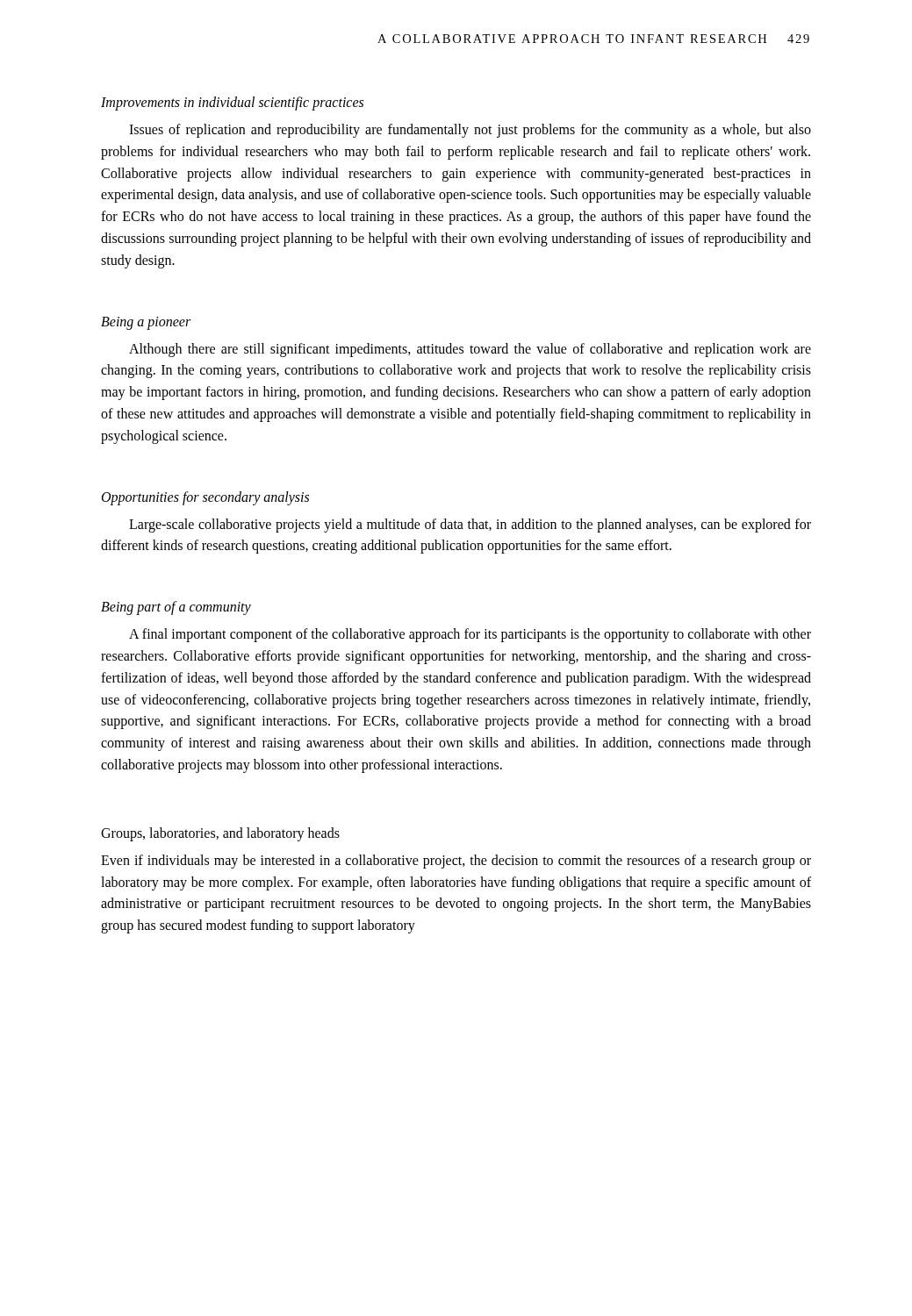Viewport: 912px width, 1316px height.
Task: Select the text block with the text "Even if individuals may"
Action: tap(456, 893)
